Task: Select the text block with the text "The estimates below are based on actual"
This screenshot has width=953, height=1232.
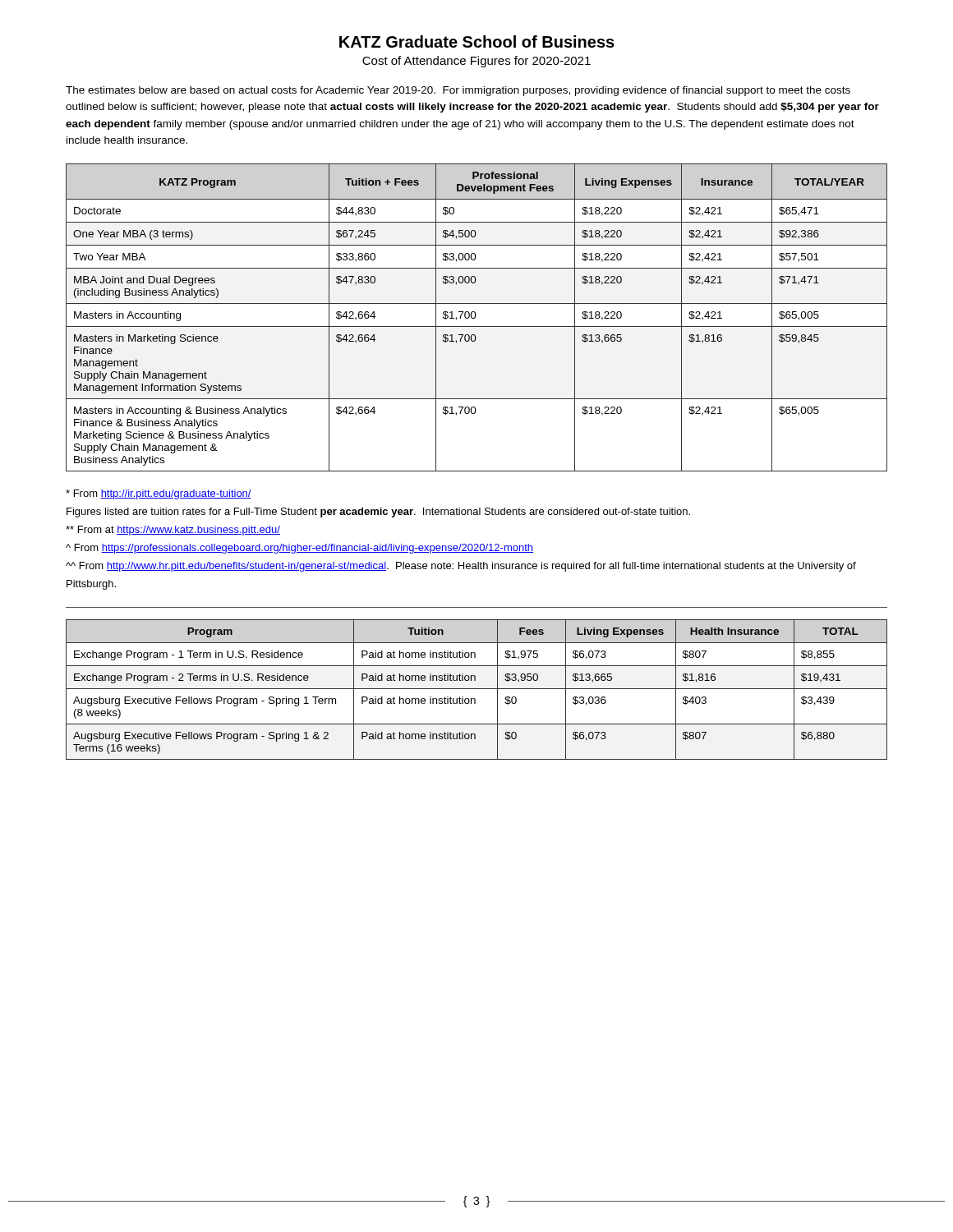Action: pyautogui.click(x=472, y=115)
